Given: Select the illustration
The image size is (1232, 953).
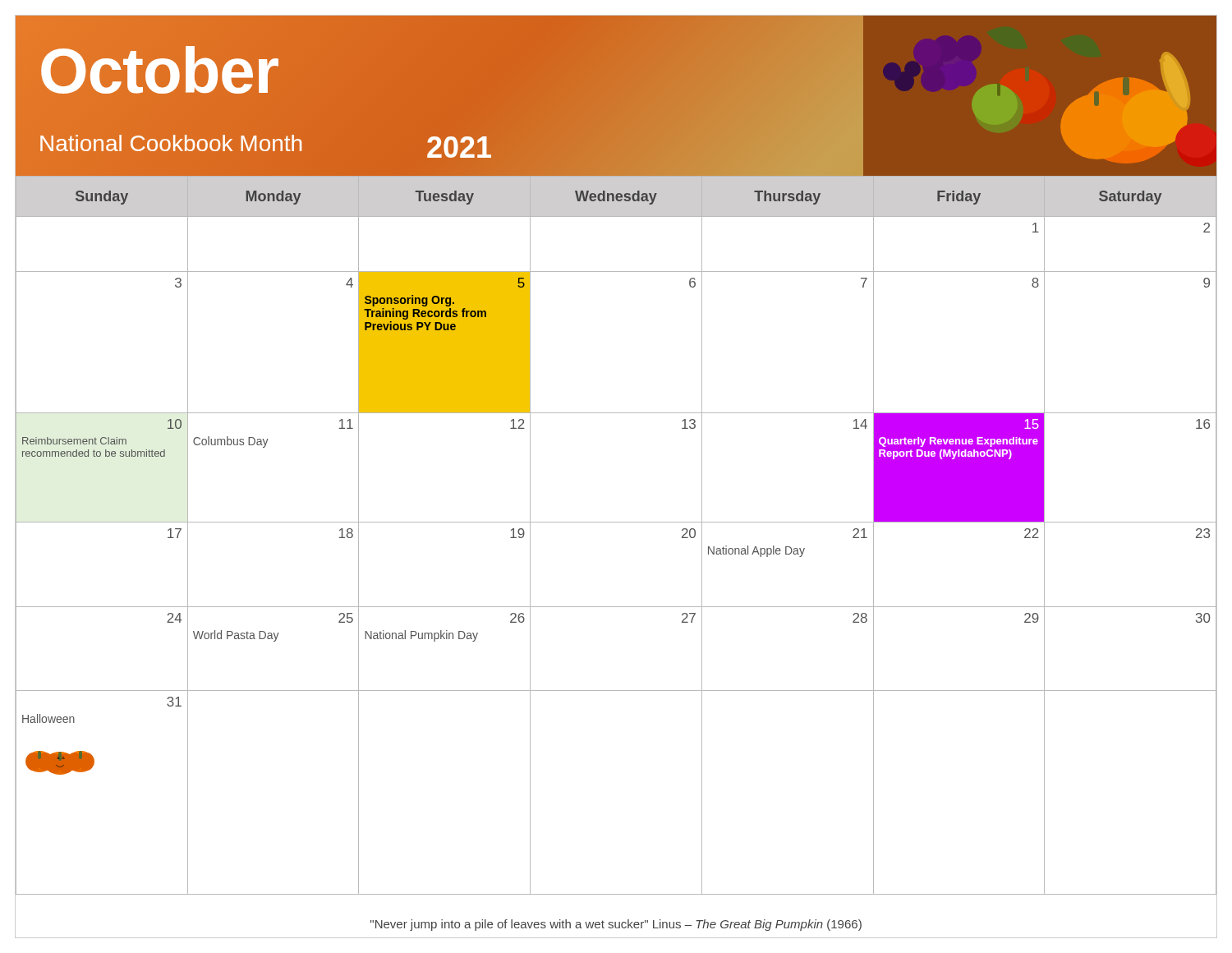Looking at the screenshot, I should point(616,96).
